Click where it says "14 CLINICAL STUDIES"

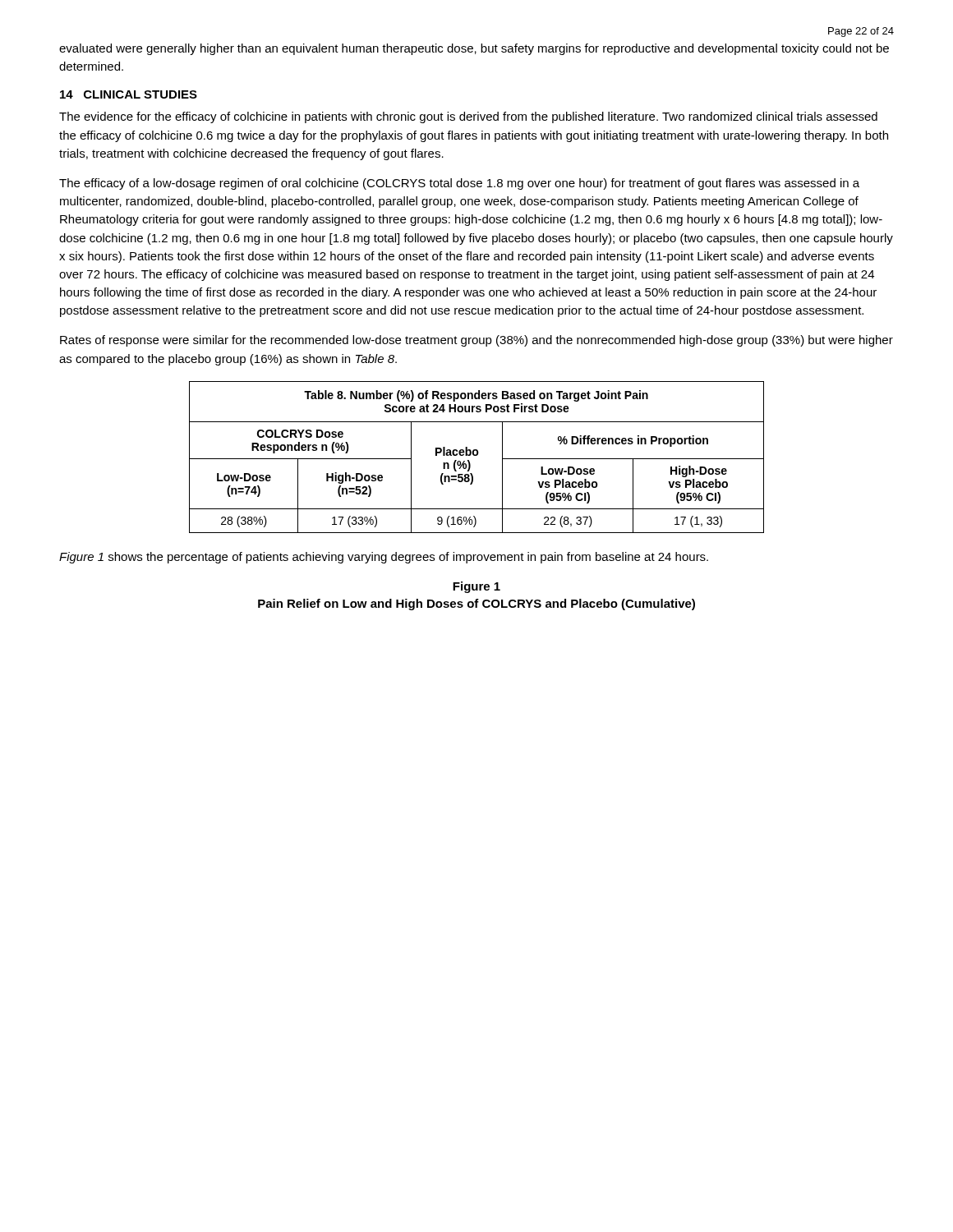[x=128, y=94]
